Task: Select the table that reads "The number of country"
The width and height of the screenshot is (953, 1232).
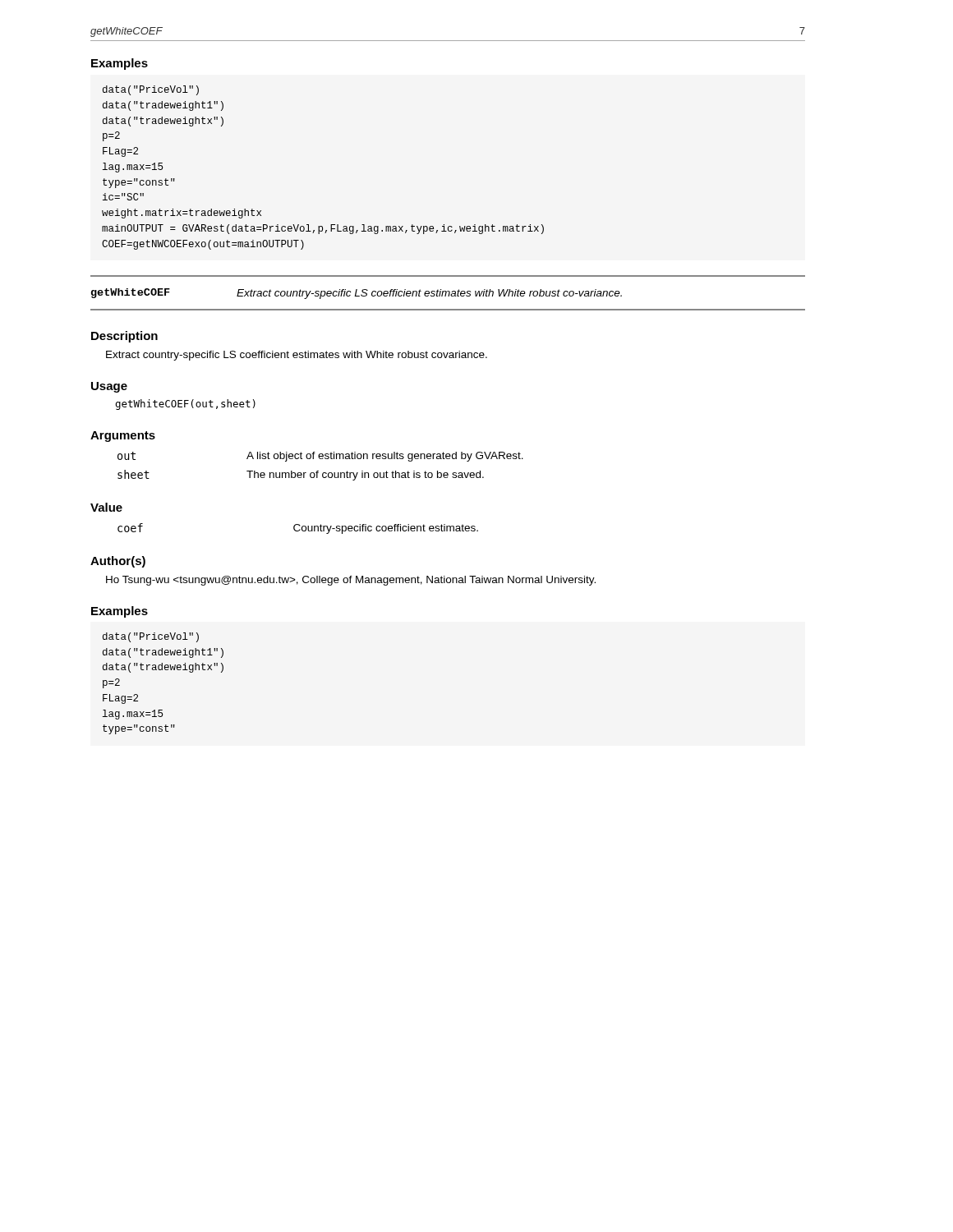Action: click(448, 466)
